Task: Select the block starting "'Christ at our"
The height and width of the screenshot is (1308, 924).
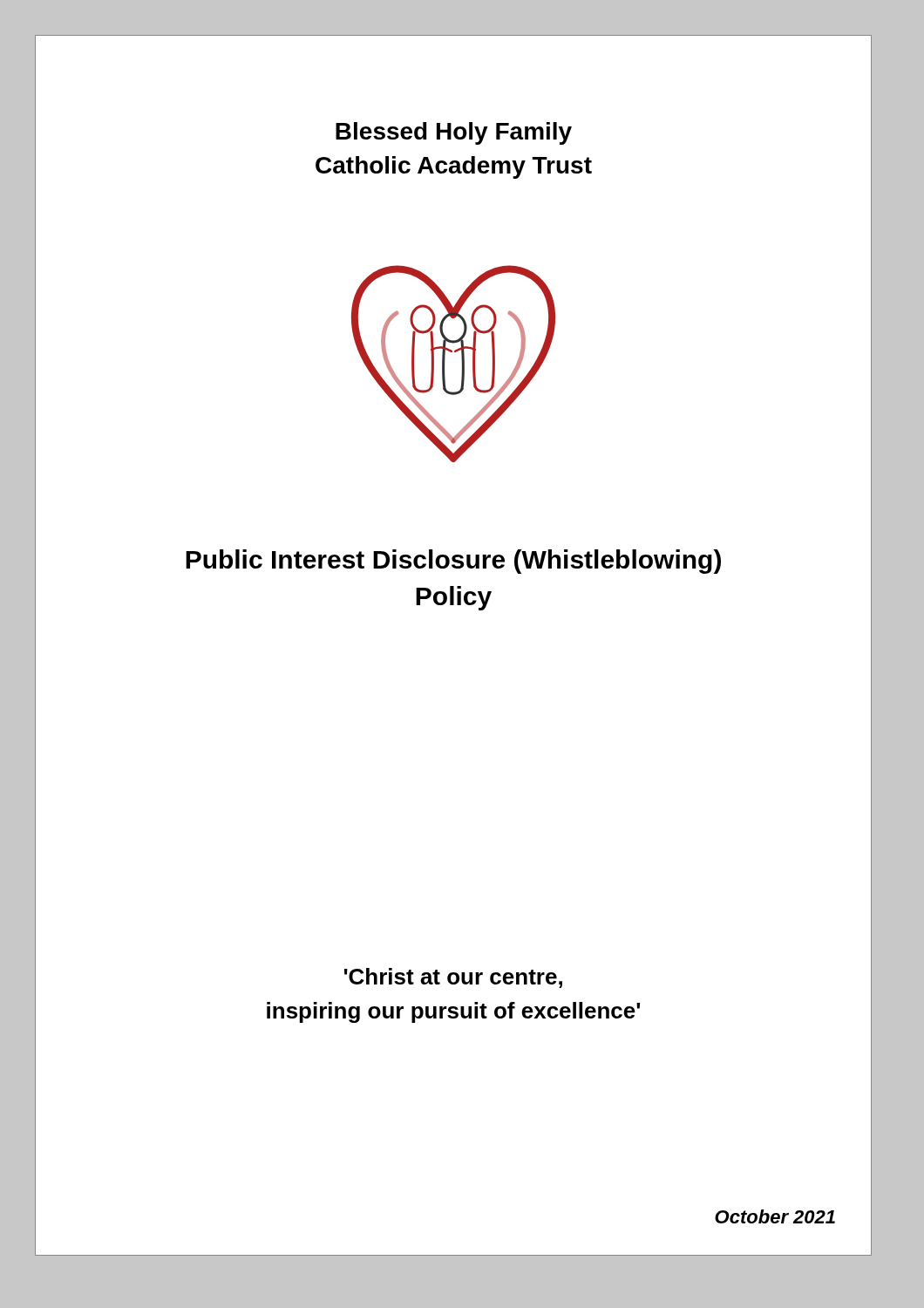Action: click(x=453, y=994)
